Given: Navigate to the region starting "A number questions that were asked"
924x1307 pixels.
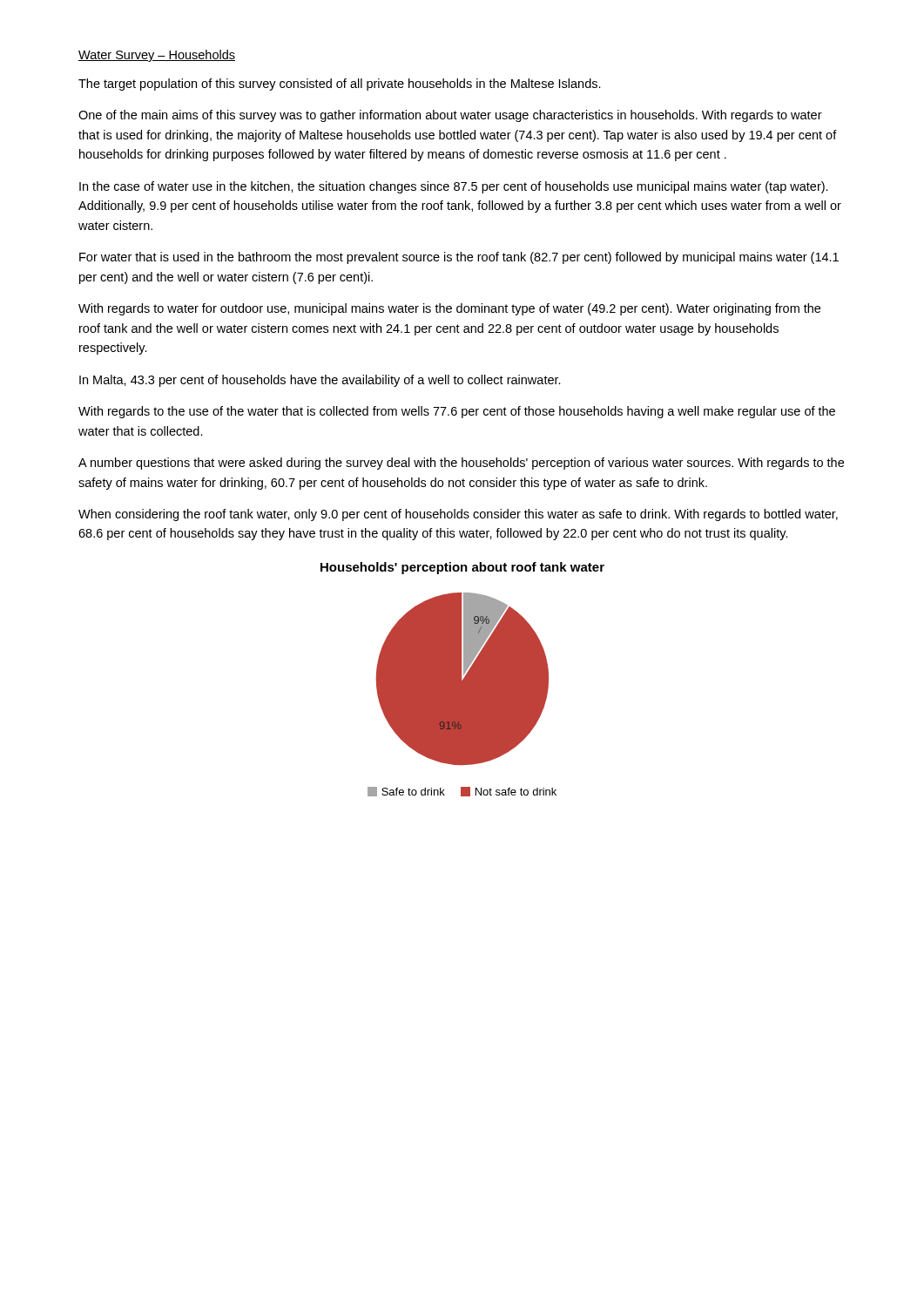Looking at the screenshot, I should click(x=461, y=472).
